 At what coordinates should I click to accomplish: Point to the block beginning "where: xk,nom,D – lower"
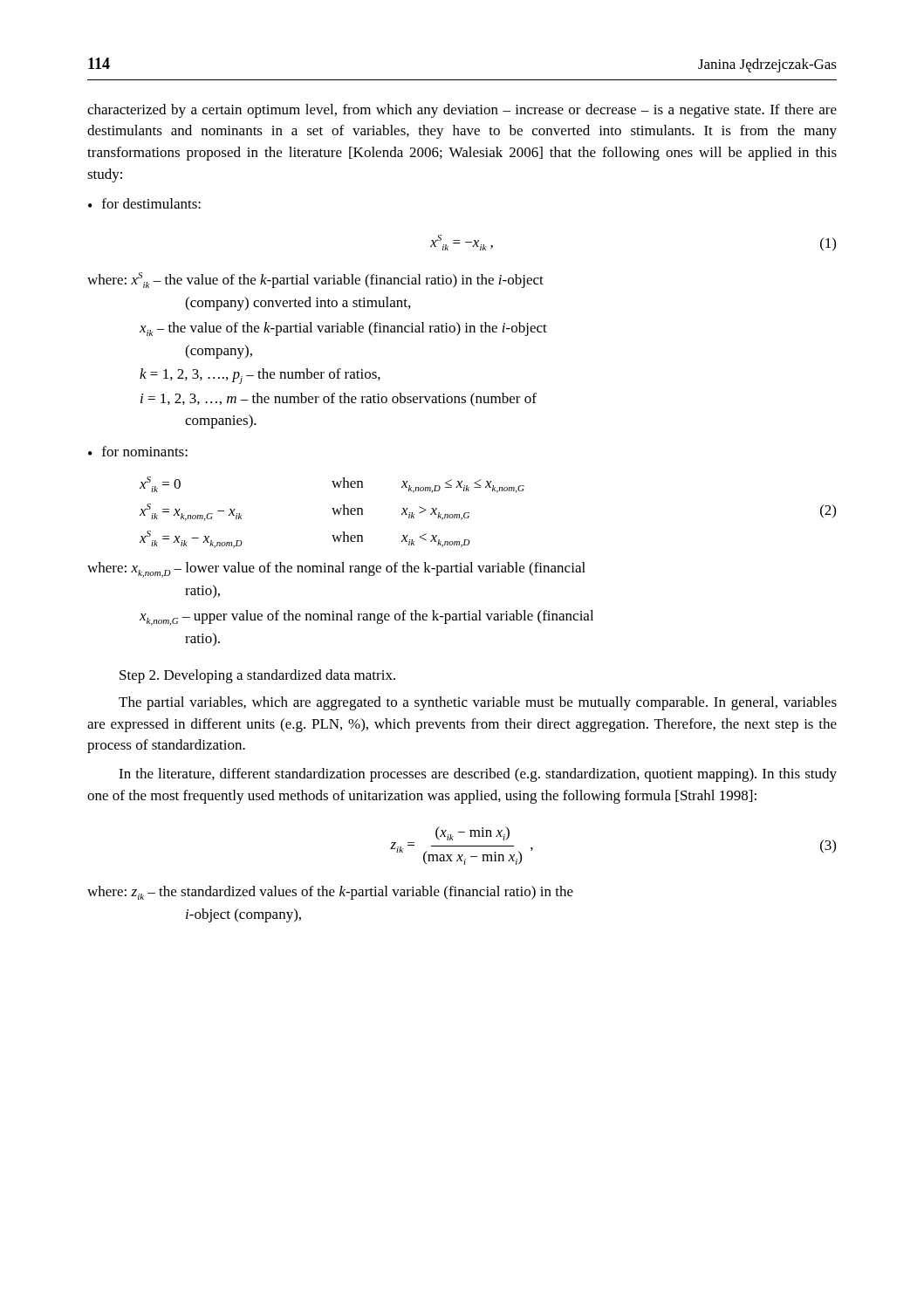tap(336, 568)
